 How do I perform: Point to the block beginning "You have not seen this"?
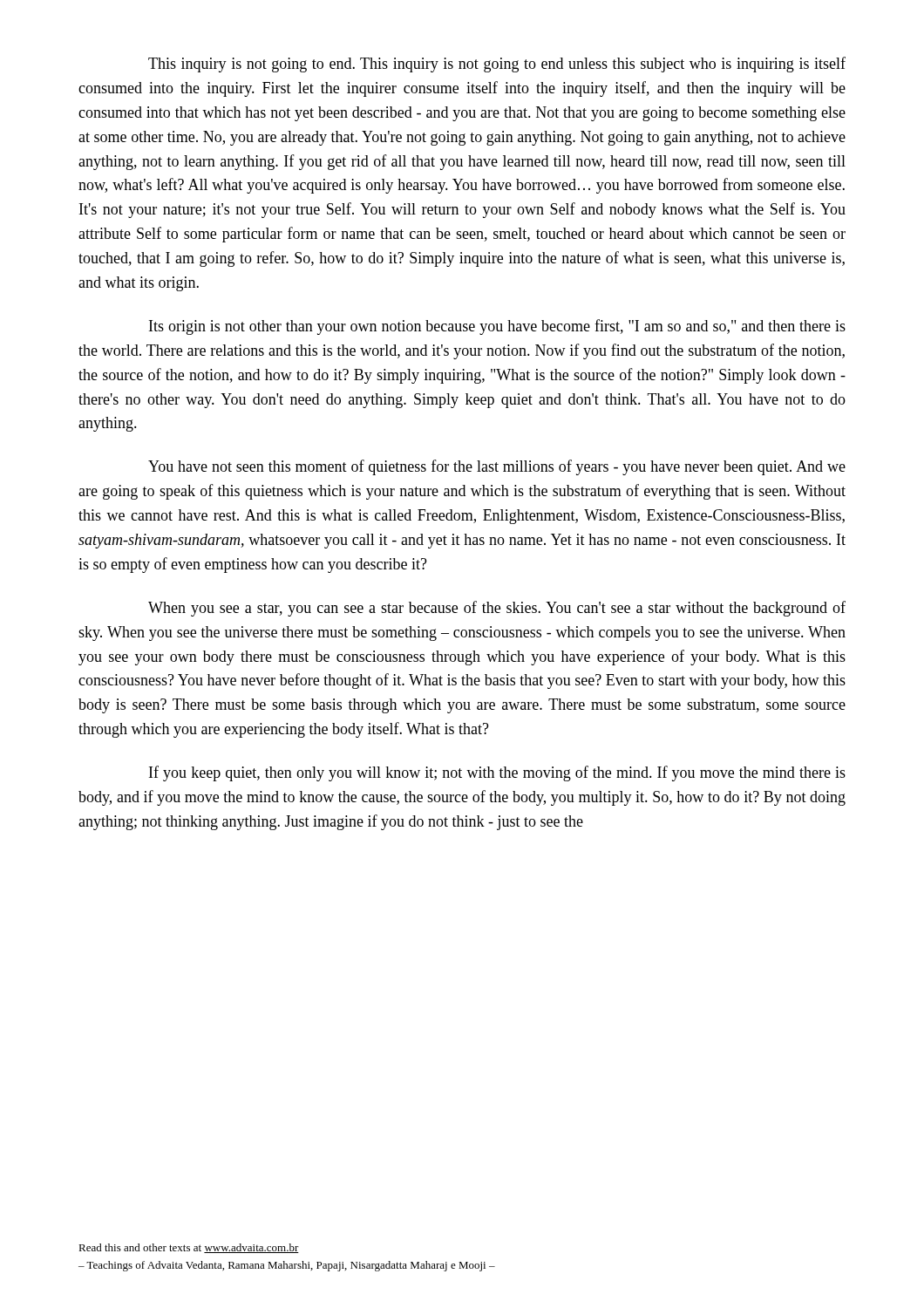pyautogui.click(x=462, y=515)
